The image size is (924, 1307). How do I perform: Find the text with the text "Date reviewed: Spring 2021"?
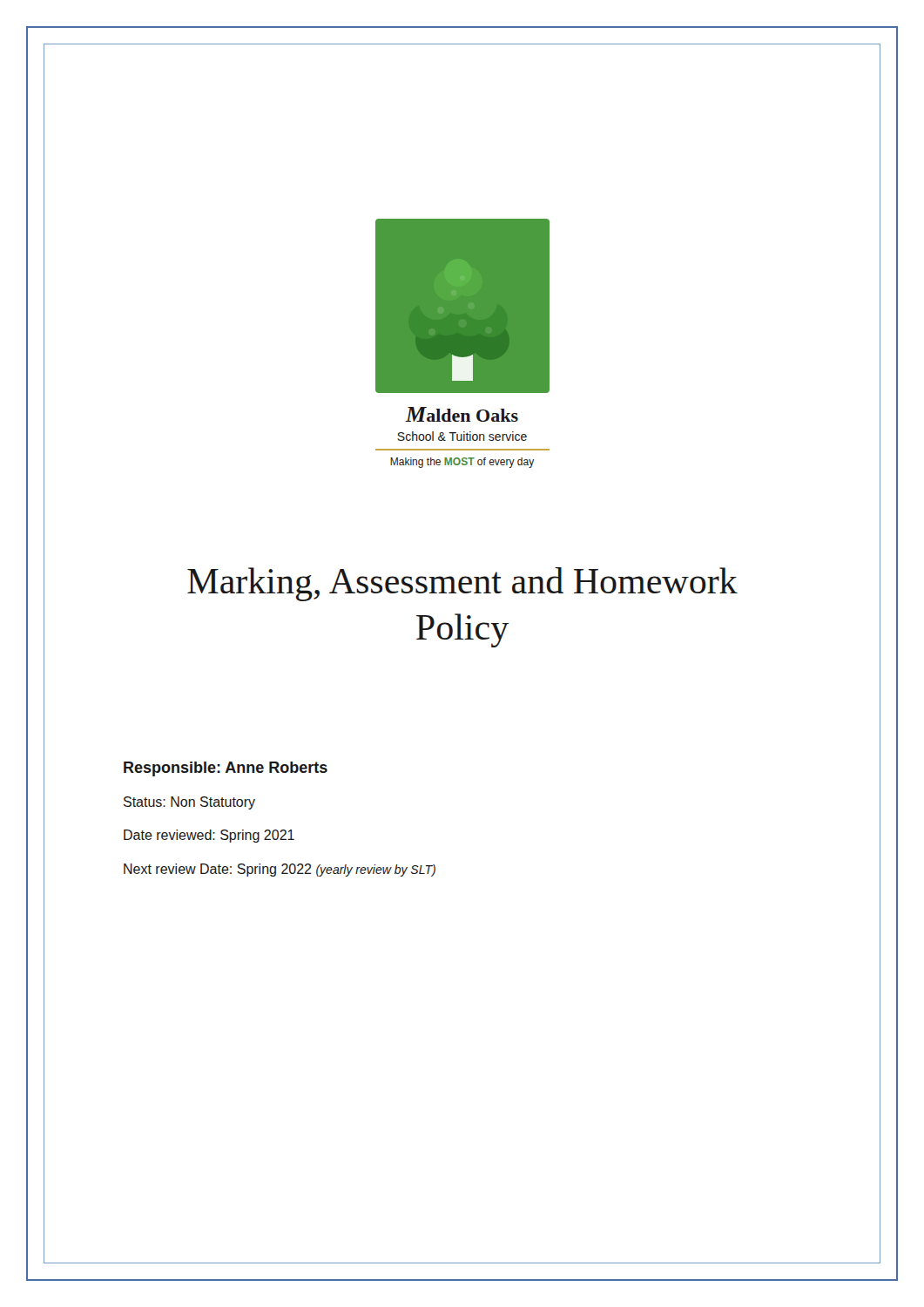pos(209,835)
